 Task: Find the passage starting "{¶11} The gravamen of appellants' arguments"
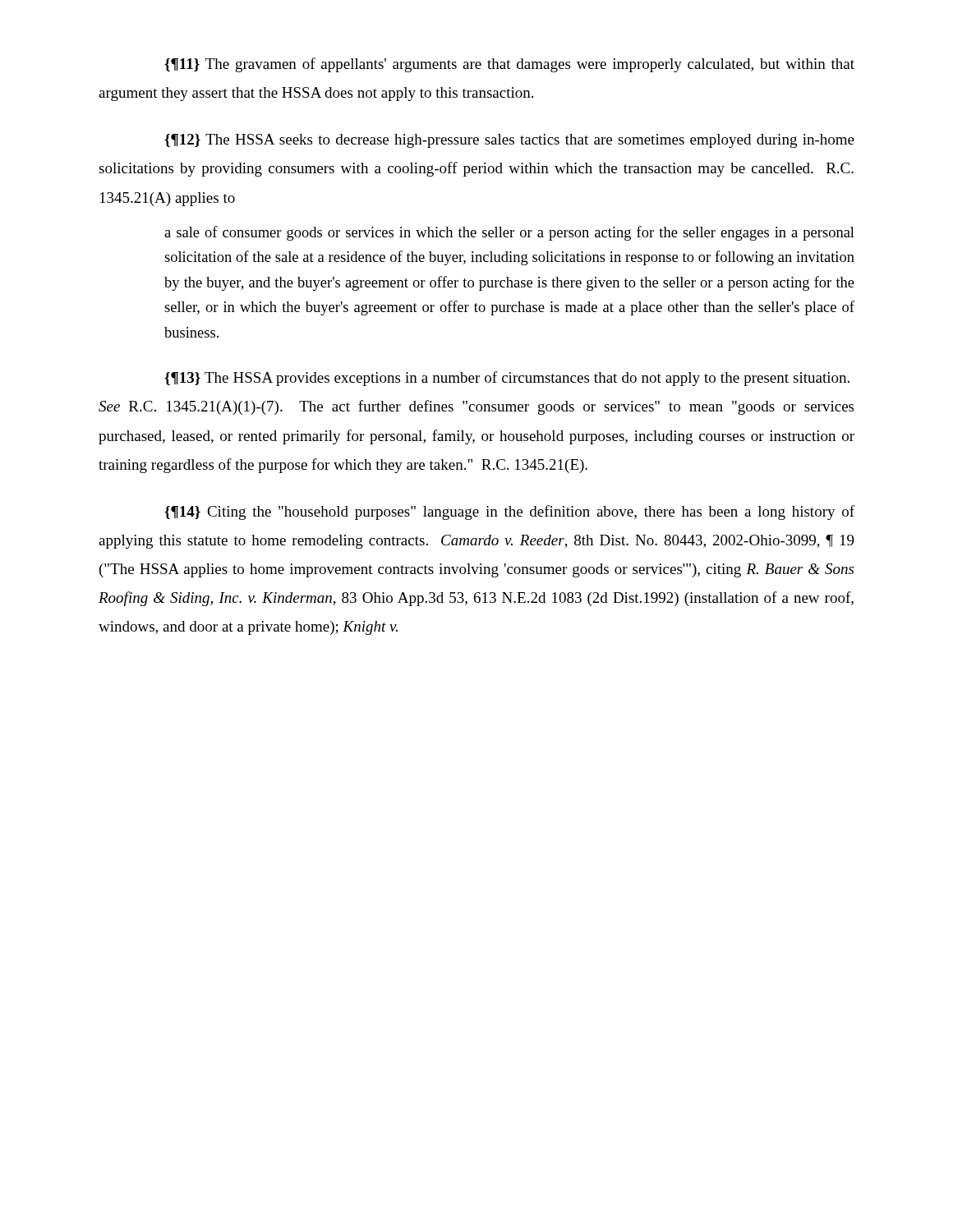pos(476,78)
